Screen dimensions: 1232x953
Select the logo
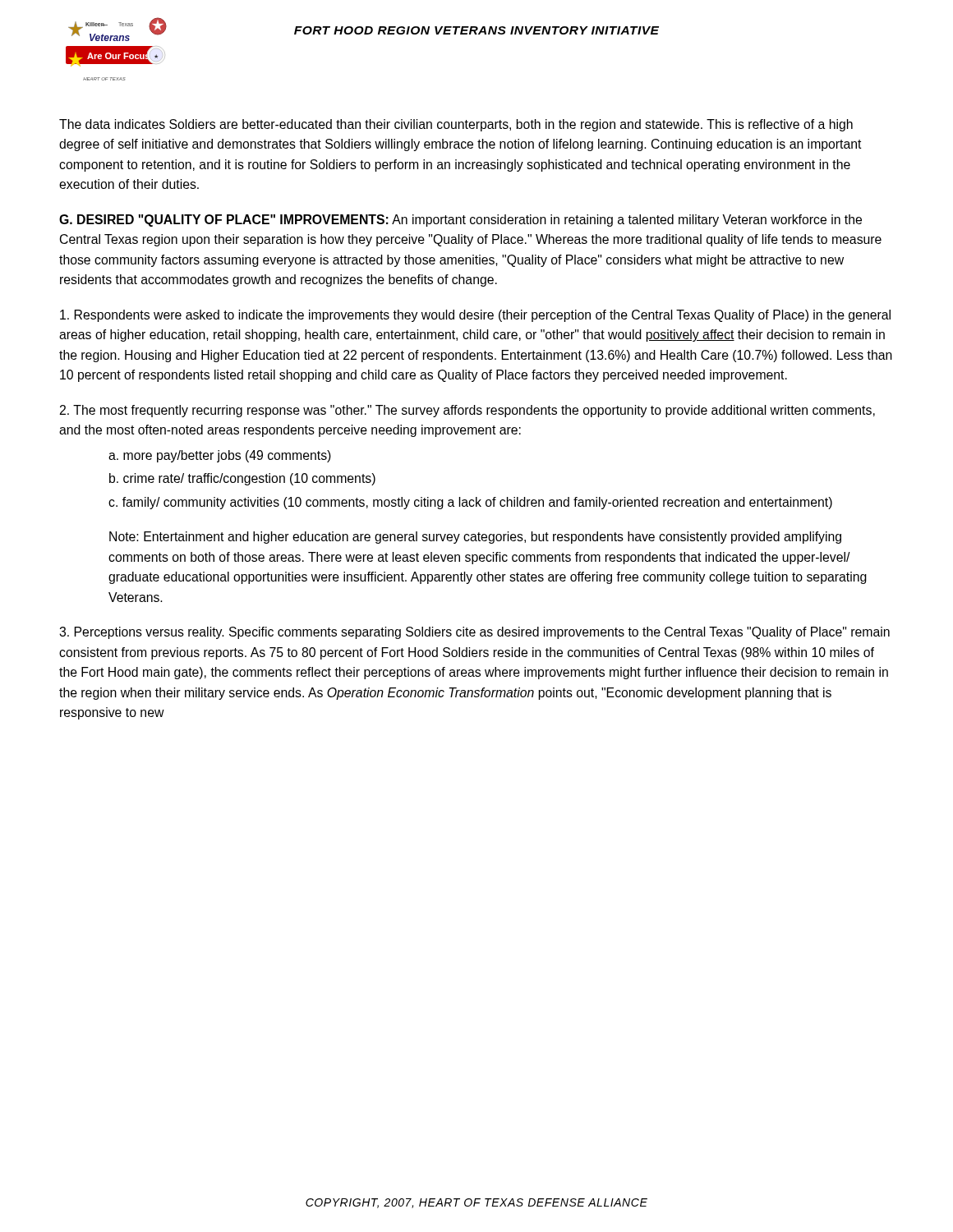[x=117, y=62]
